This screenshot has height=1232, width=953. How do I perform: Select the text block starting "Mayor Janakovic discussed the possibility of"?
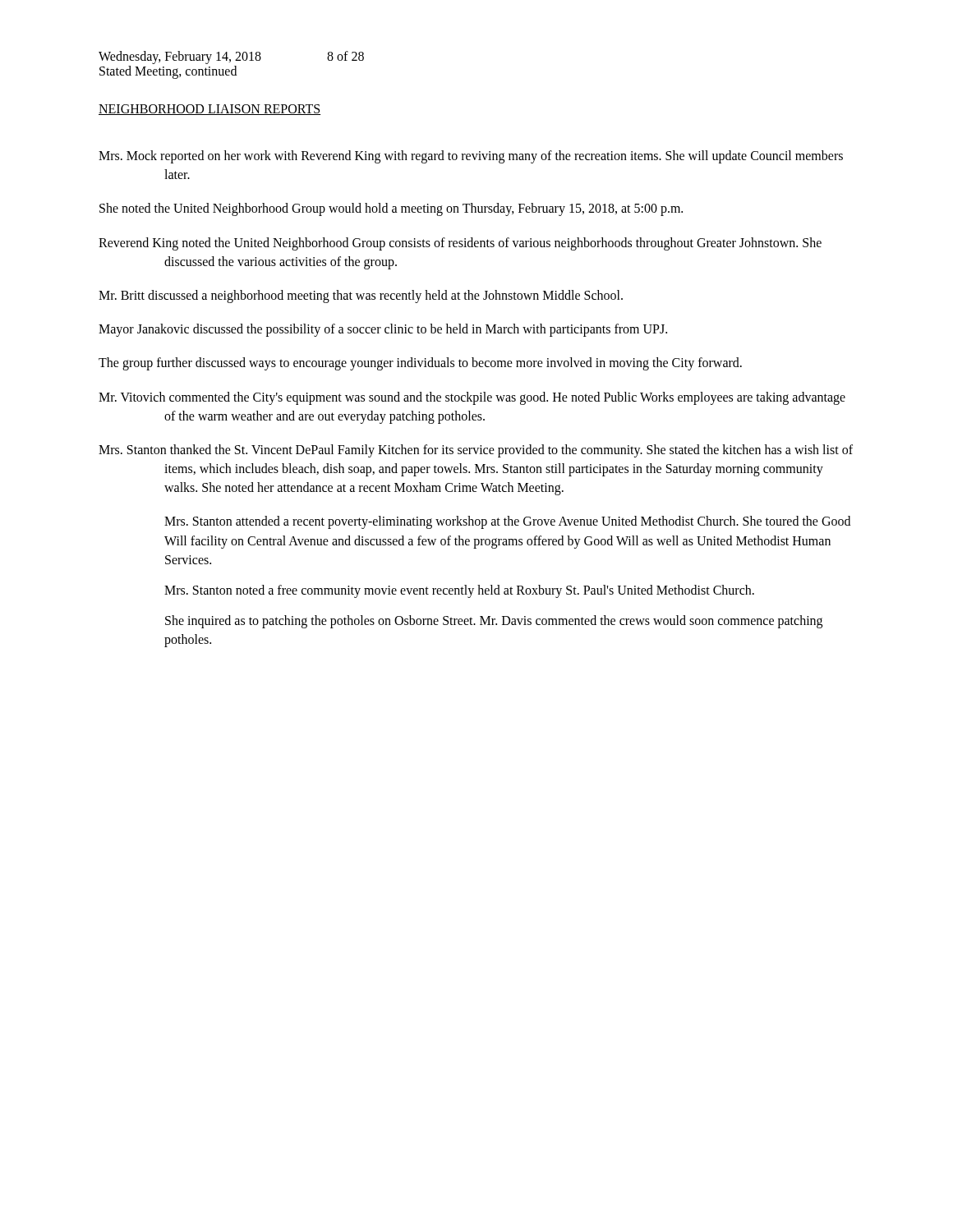tap(383, 329)
